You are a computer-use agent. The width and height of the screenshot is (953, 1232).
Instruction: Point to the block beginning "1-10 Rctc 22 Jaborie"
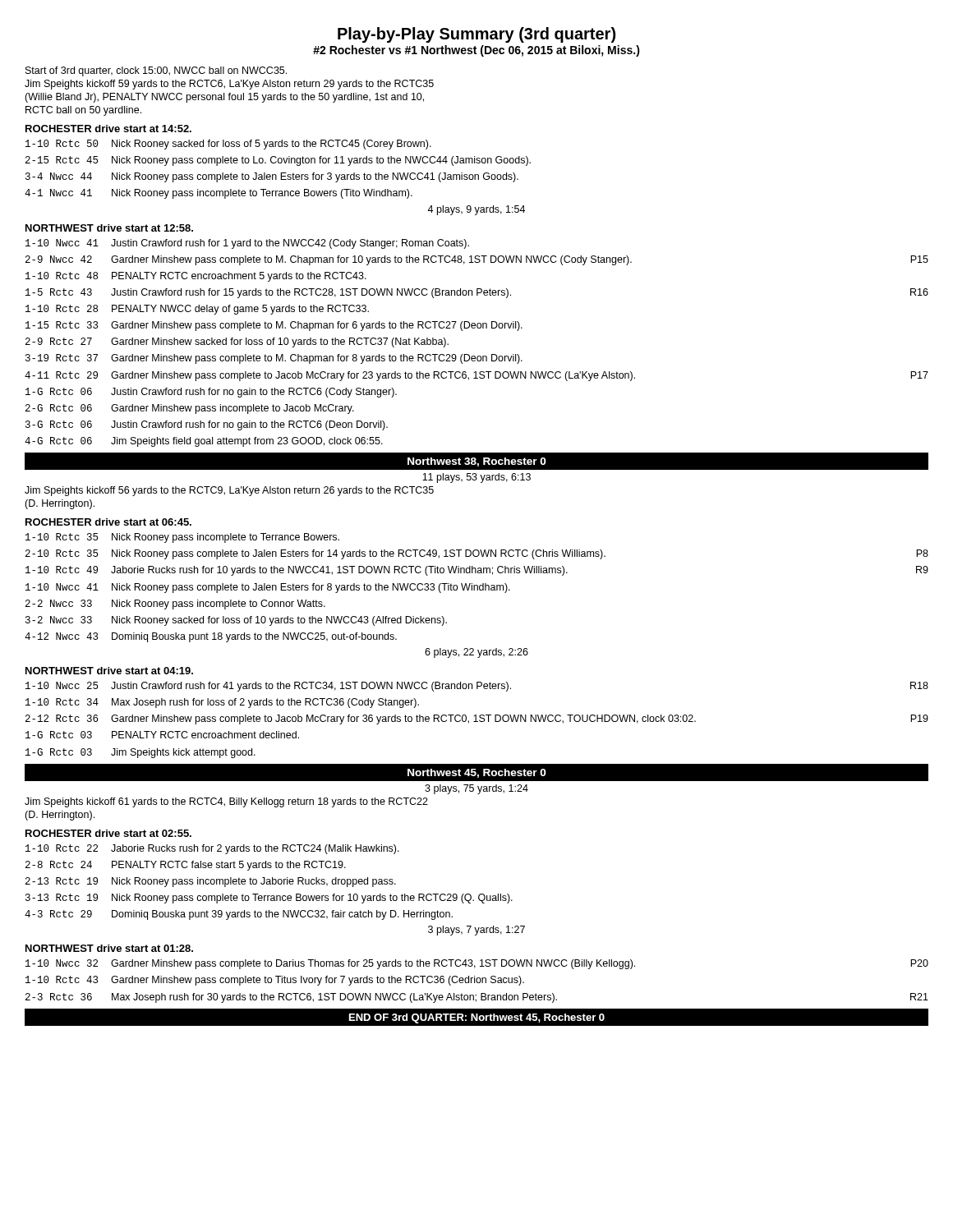(x=476, y=888)
